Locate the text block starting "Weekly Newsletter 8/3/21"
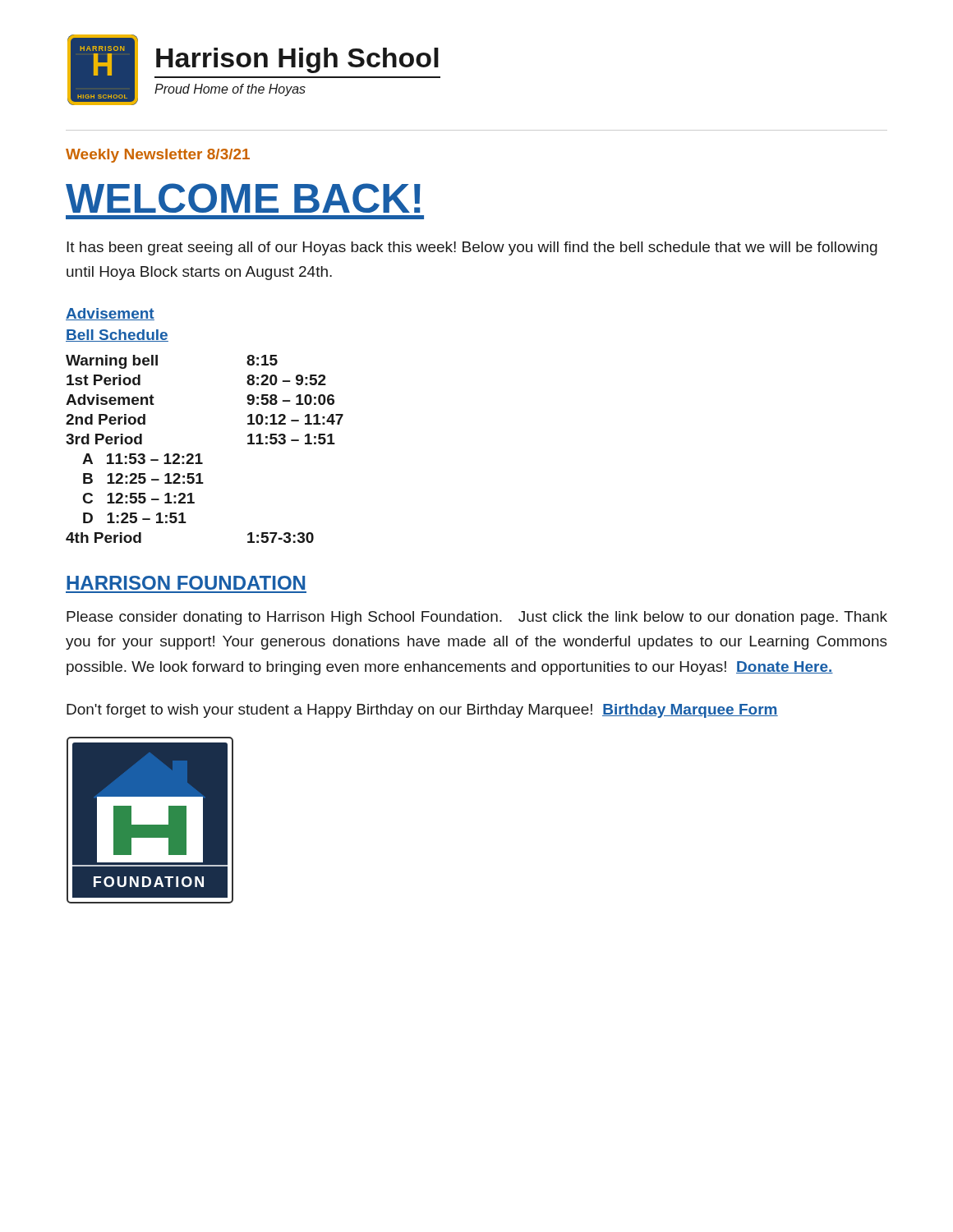Viewport: 953px width, 1232px height. [158, 154]
